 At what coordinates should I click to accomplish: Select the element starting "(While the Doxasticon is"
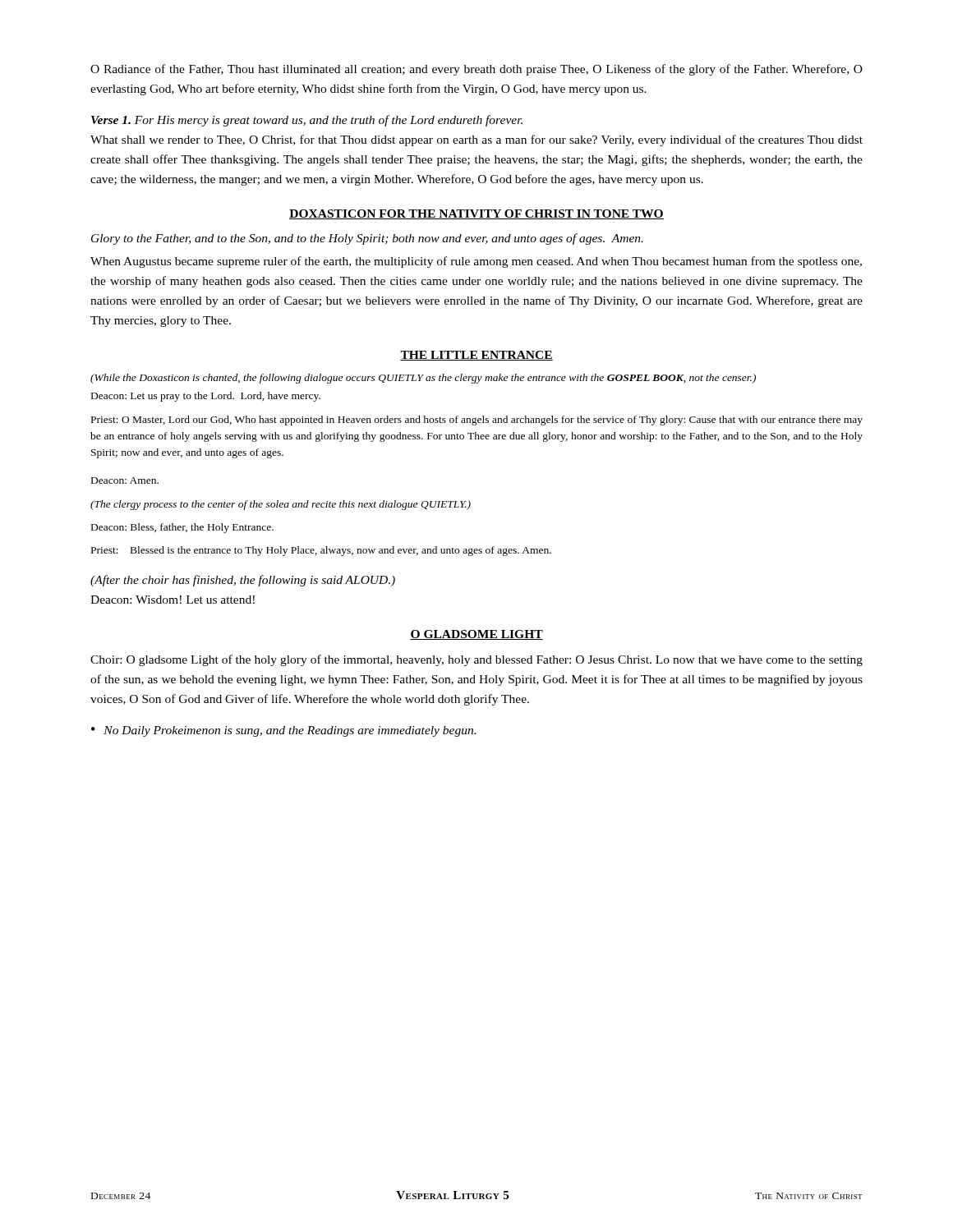click(423, 378)
